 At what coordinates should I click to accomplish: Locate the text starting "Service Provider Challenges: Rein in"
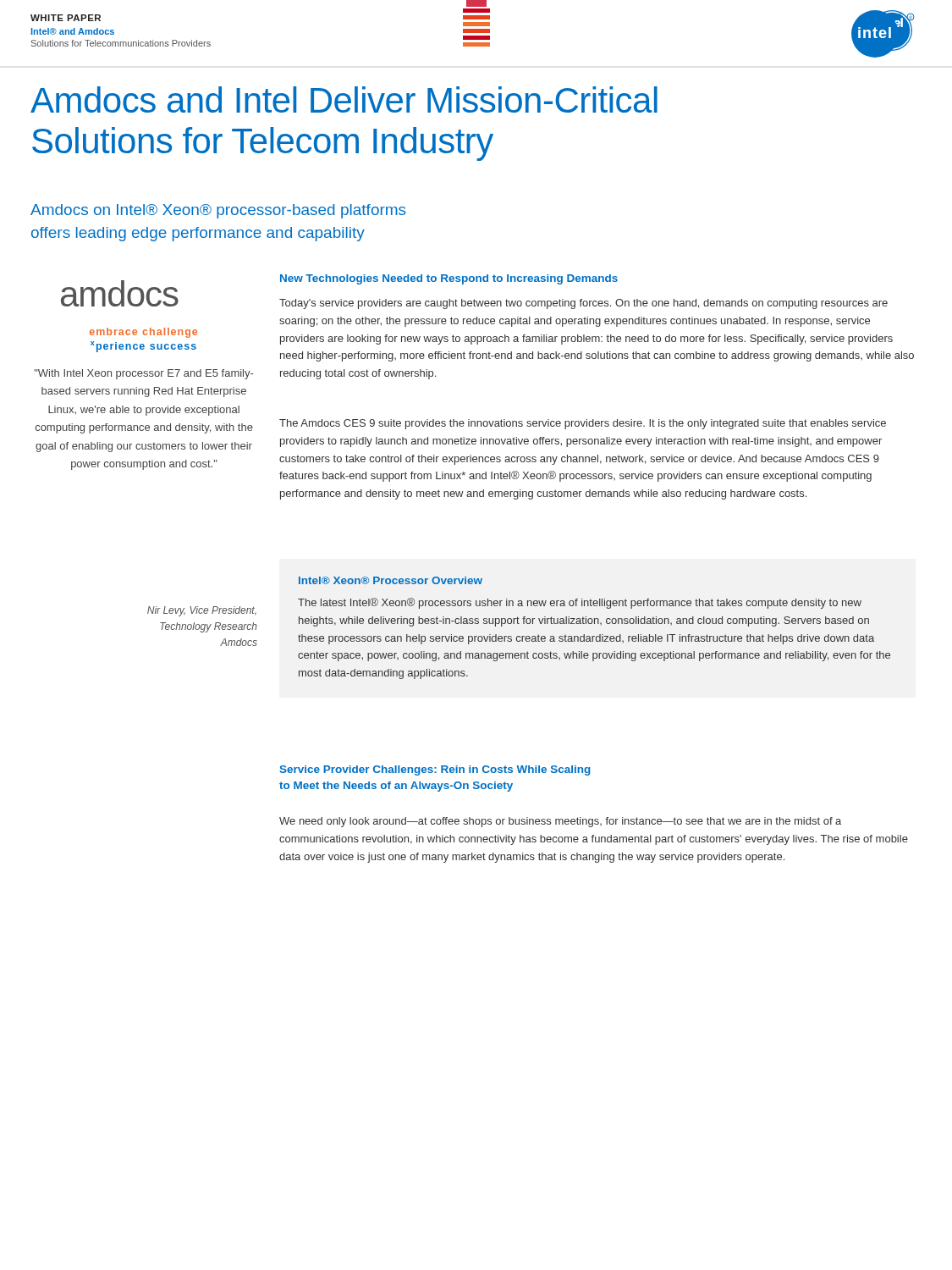click(597, 778)
